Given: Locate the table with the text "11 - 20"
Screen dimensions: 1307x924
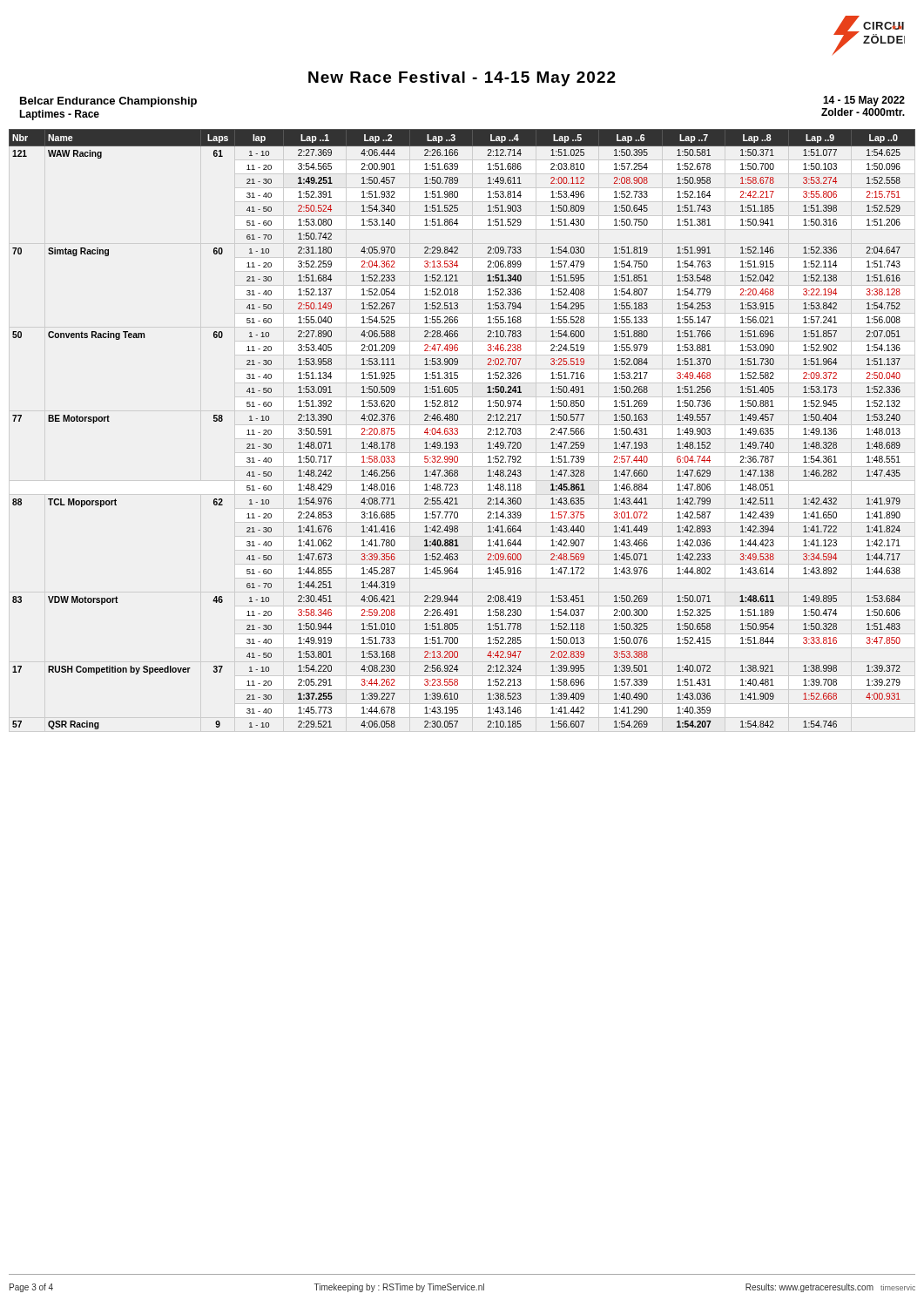Looking at the screenshot, I should 462,430.
